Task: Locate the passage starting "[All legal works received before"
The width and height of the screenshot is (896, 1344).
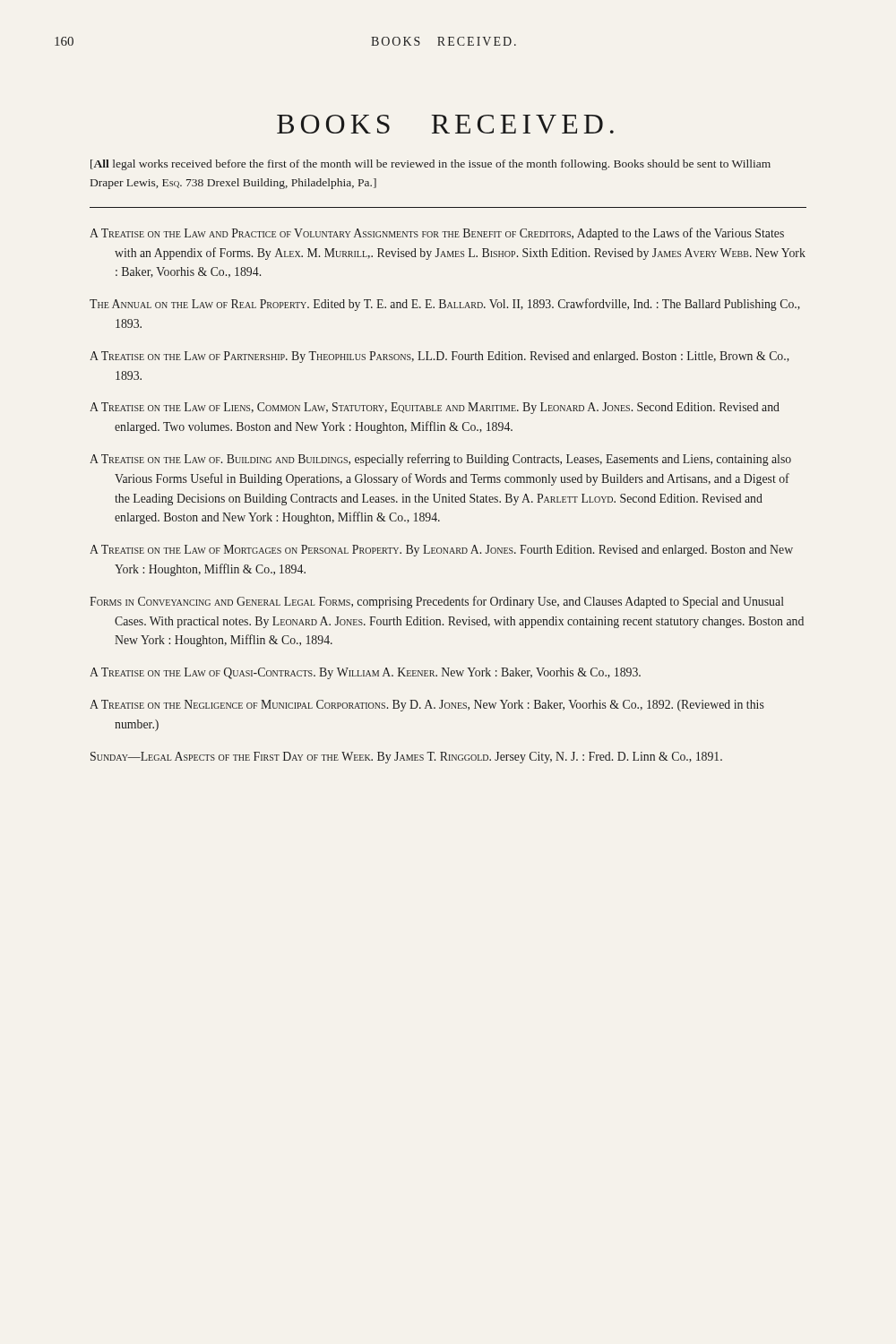Action: point(448,174)
